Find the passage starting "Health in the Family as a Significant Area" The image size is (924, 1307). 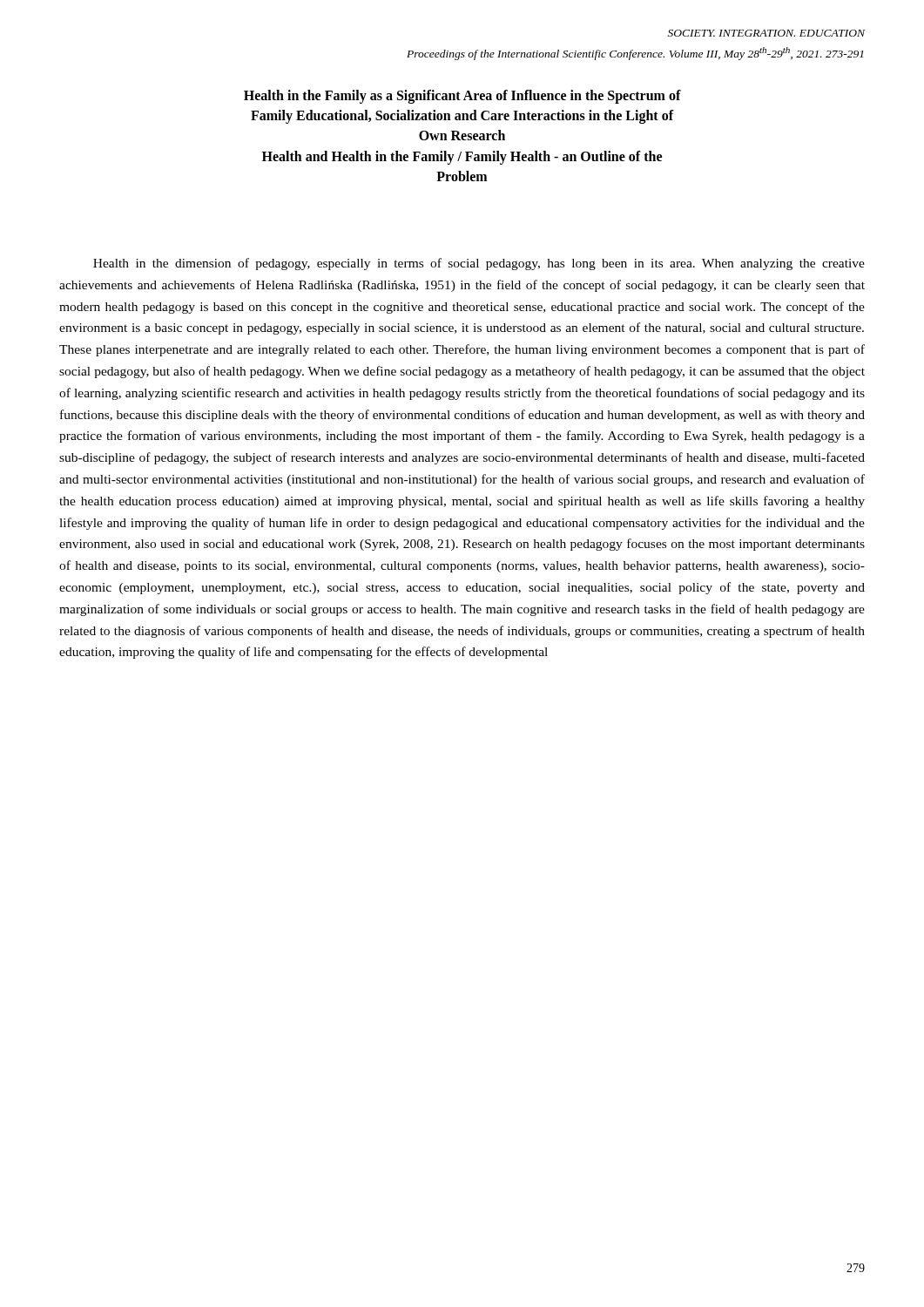(462, 136)
